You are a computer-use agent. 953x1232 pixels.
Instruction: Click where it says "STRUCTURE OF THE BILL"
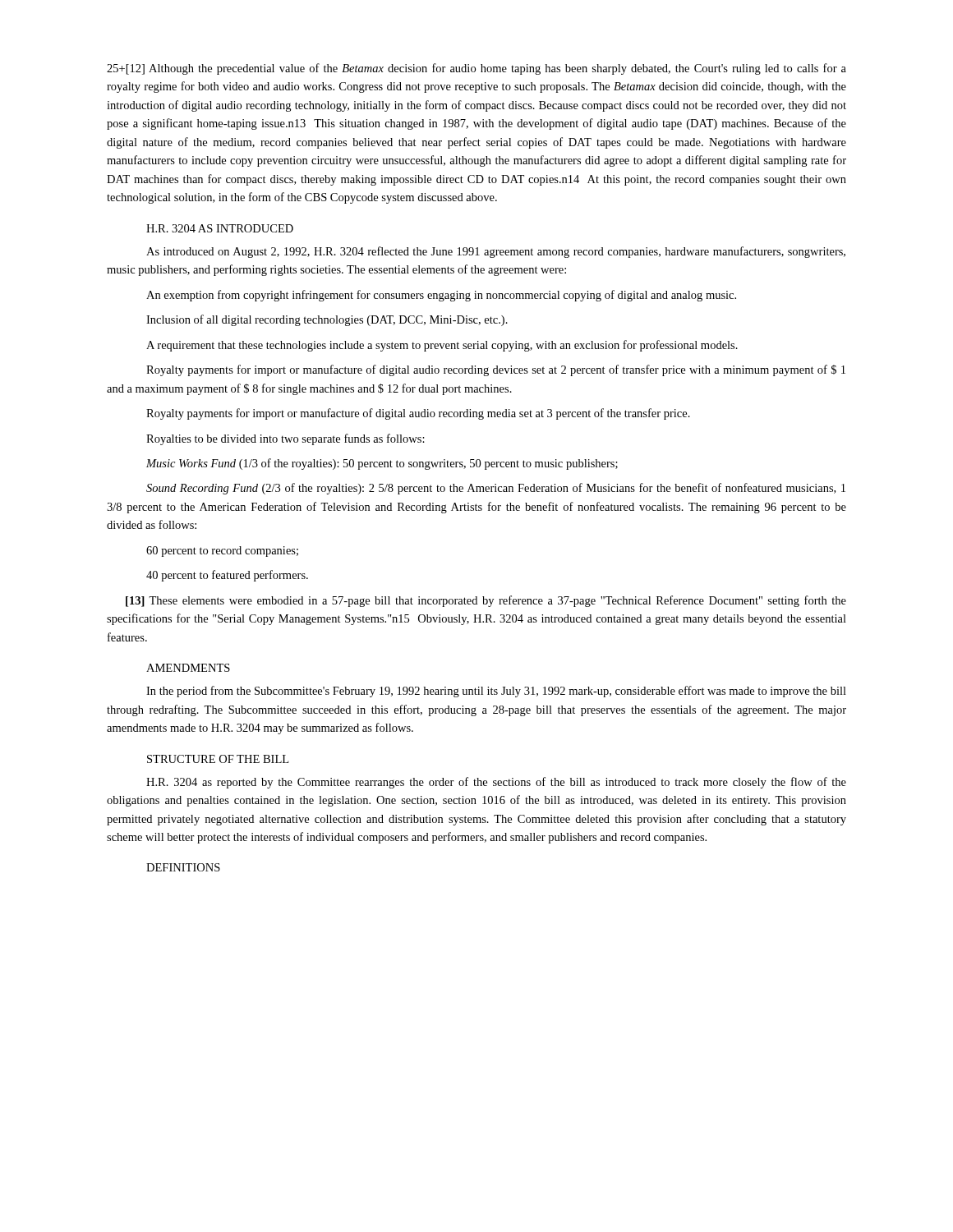[218, 759]
